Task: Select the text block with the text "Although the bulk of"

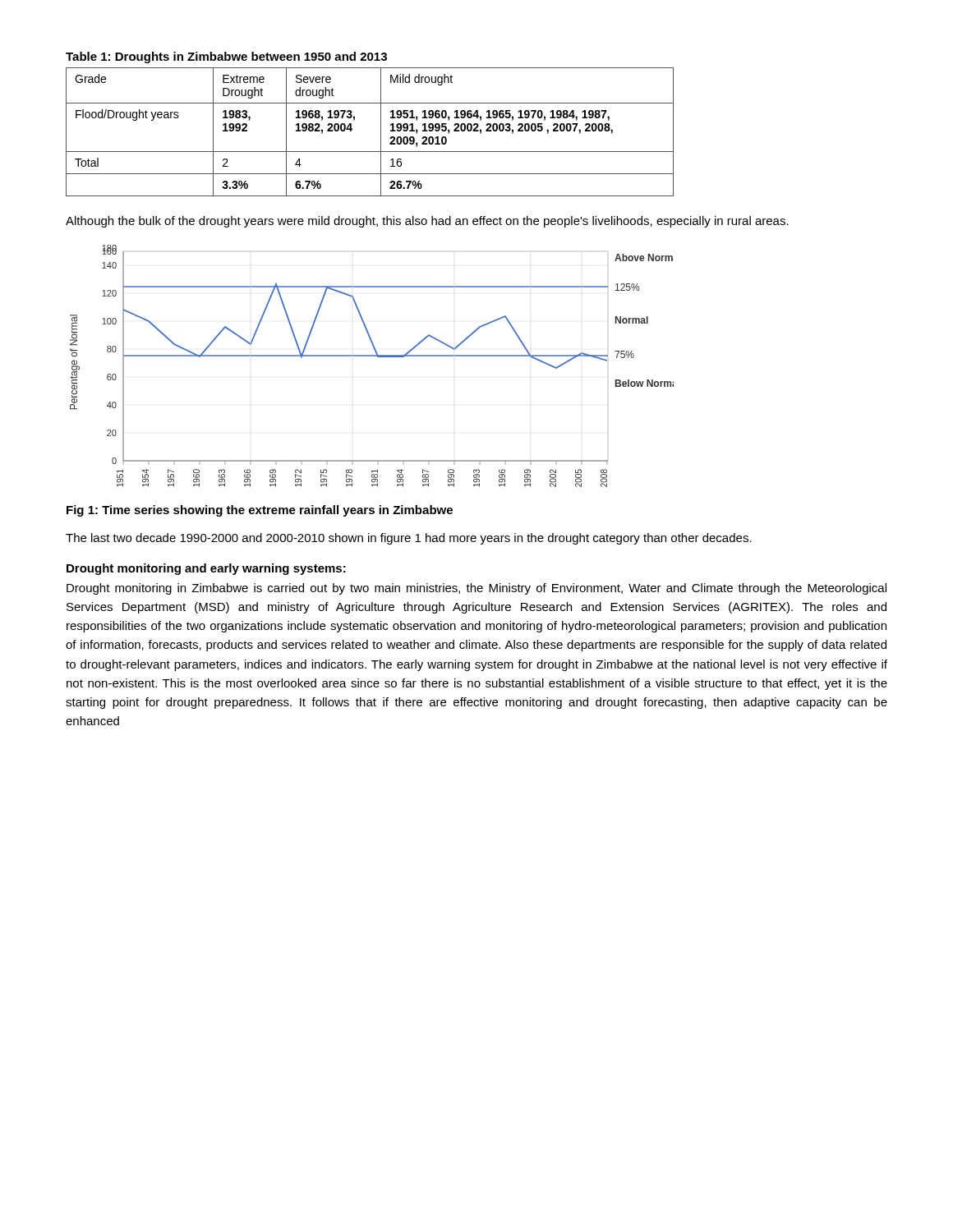Action: point(427,221)
